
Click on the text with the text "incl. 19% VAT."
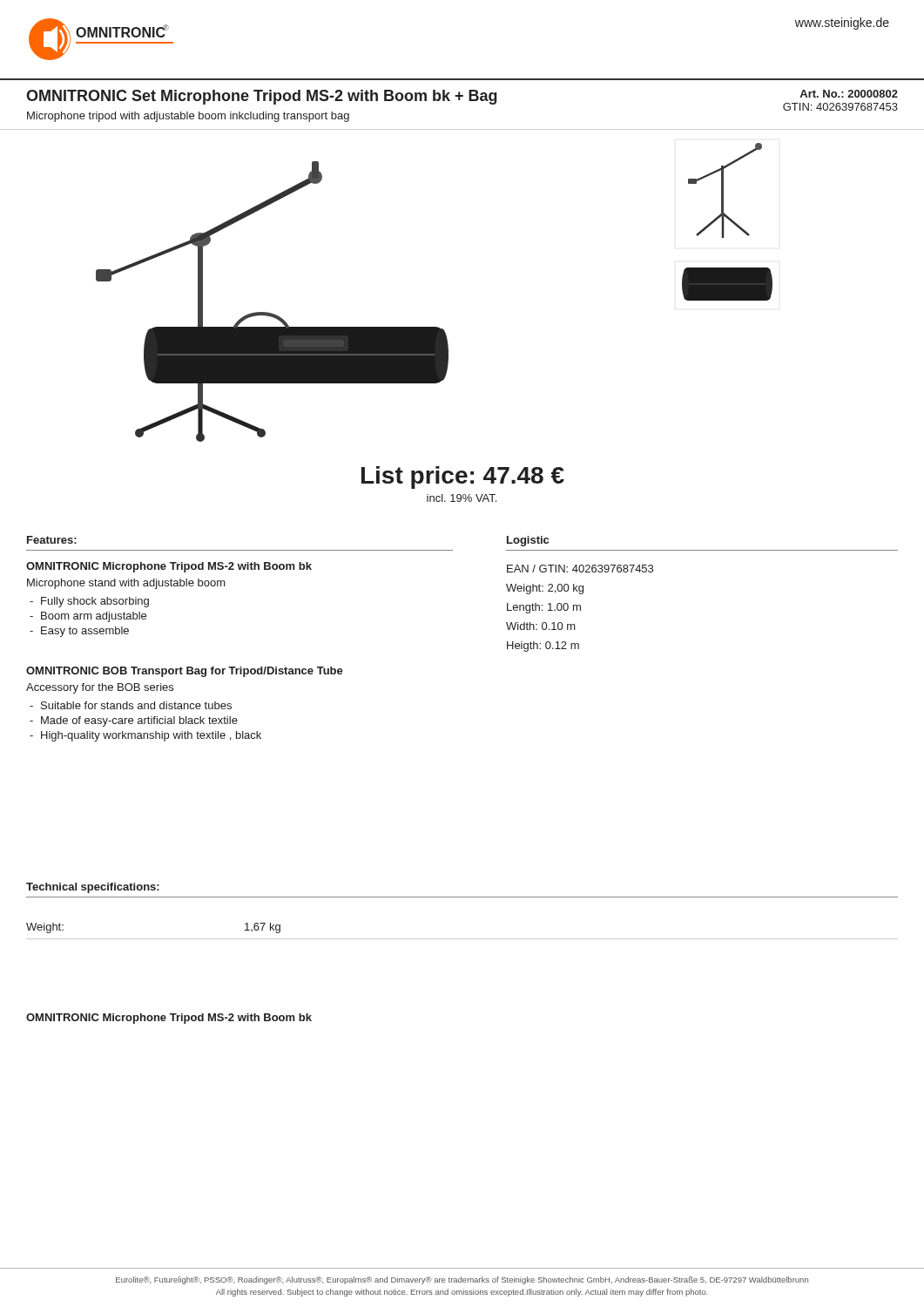point(462,498)
